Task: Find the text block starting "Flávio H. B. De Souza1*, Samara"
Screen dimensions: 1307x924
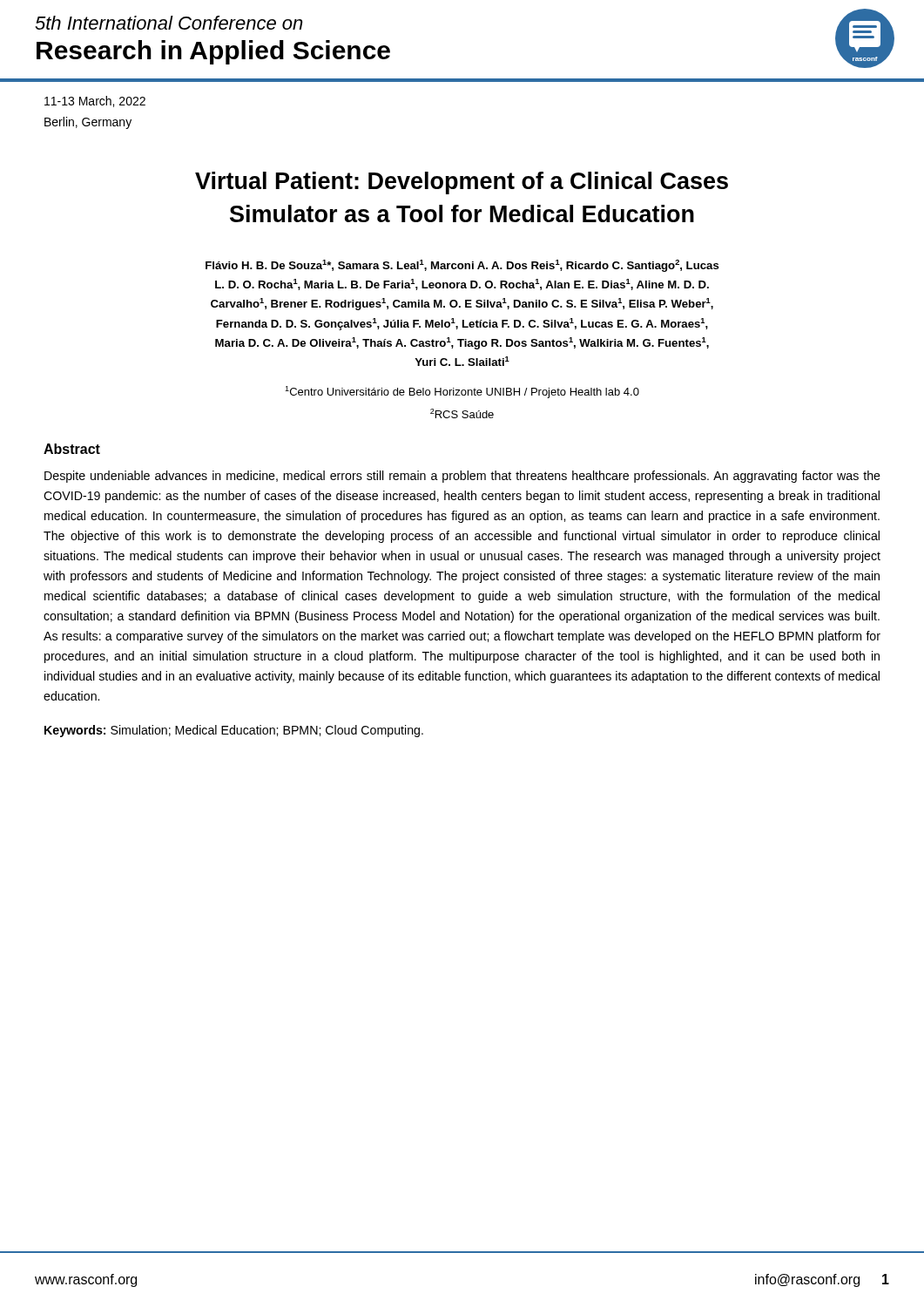Action: tap(462, 313)
